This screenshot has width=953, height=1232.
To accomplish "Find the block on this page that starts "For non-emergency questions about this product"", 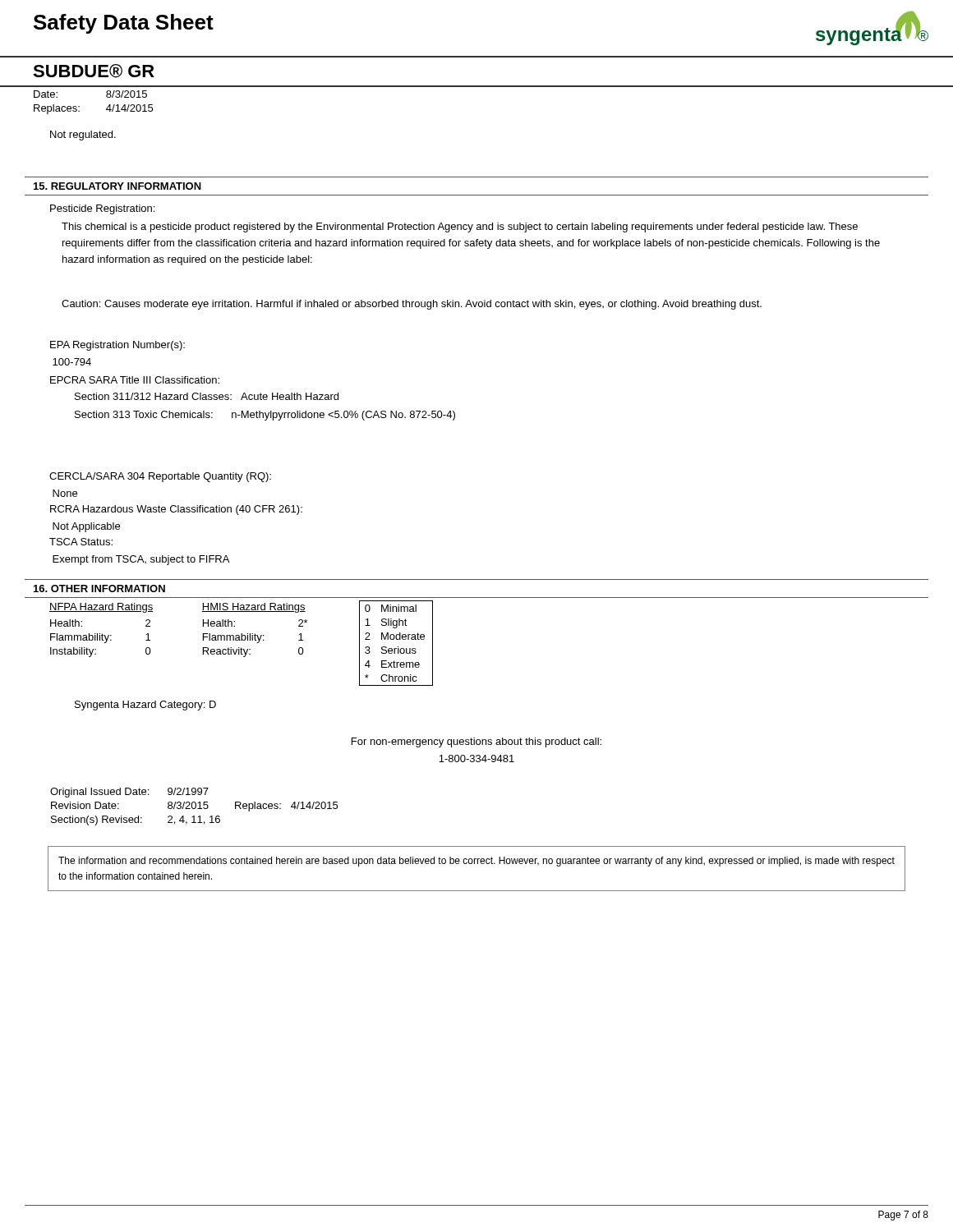I will (476, 741).
